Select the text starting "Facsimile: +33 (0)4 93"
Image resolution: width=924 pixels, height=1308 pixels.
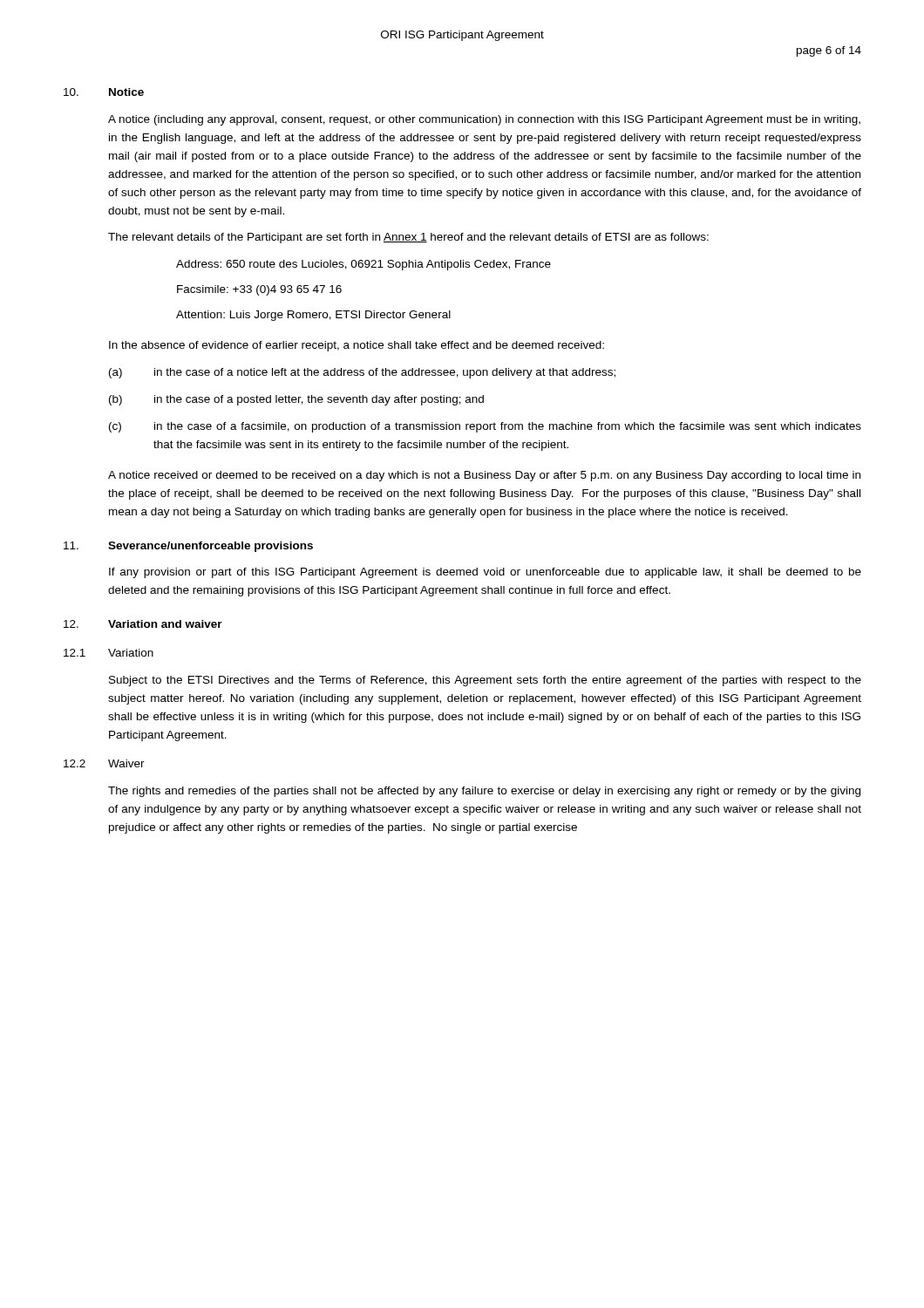point(259,289)
